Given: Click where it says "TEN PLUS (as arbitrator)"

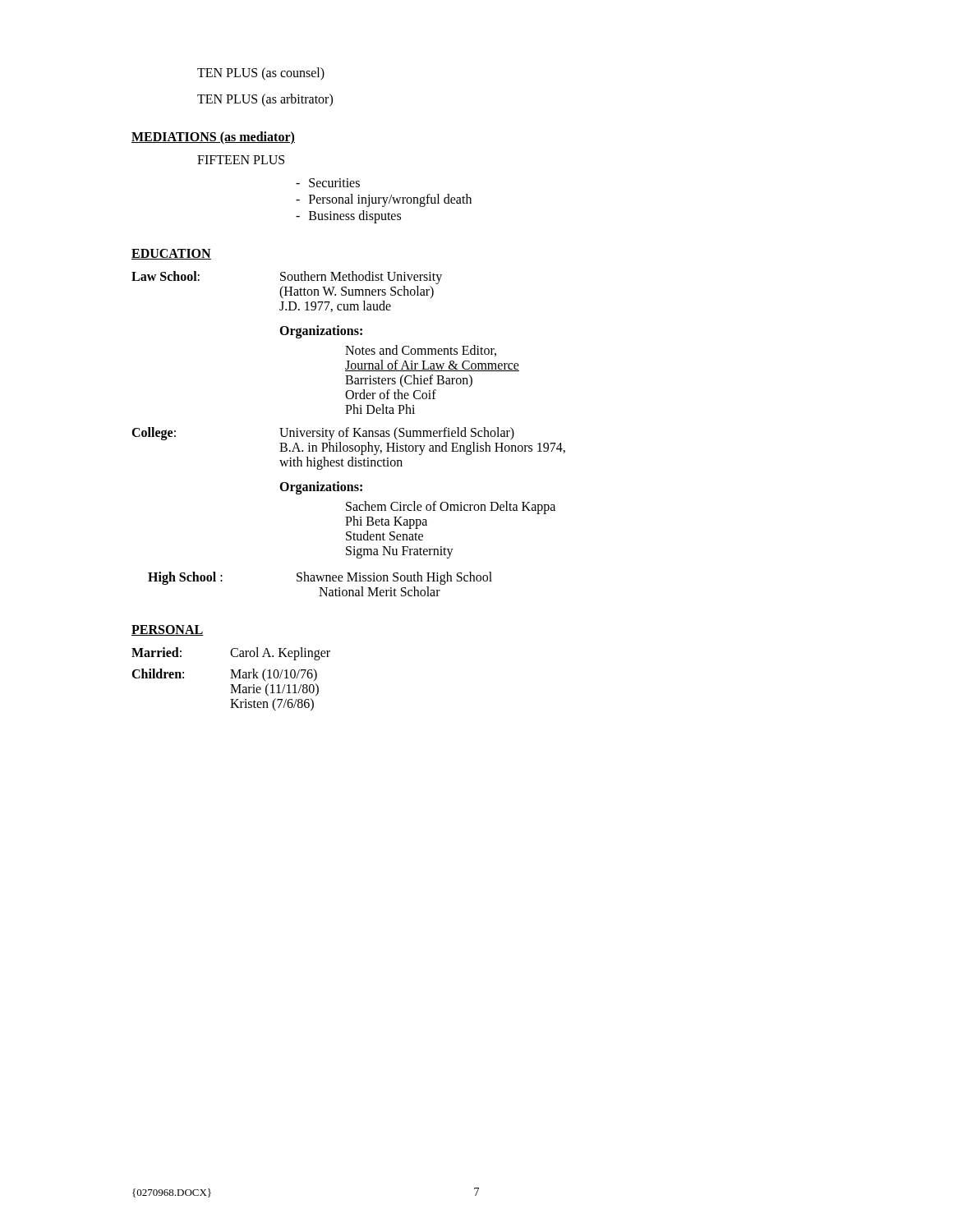Looking at the screenshot, I should 265,99.
